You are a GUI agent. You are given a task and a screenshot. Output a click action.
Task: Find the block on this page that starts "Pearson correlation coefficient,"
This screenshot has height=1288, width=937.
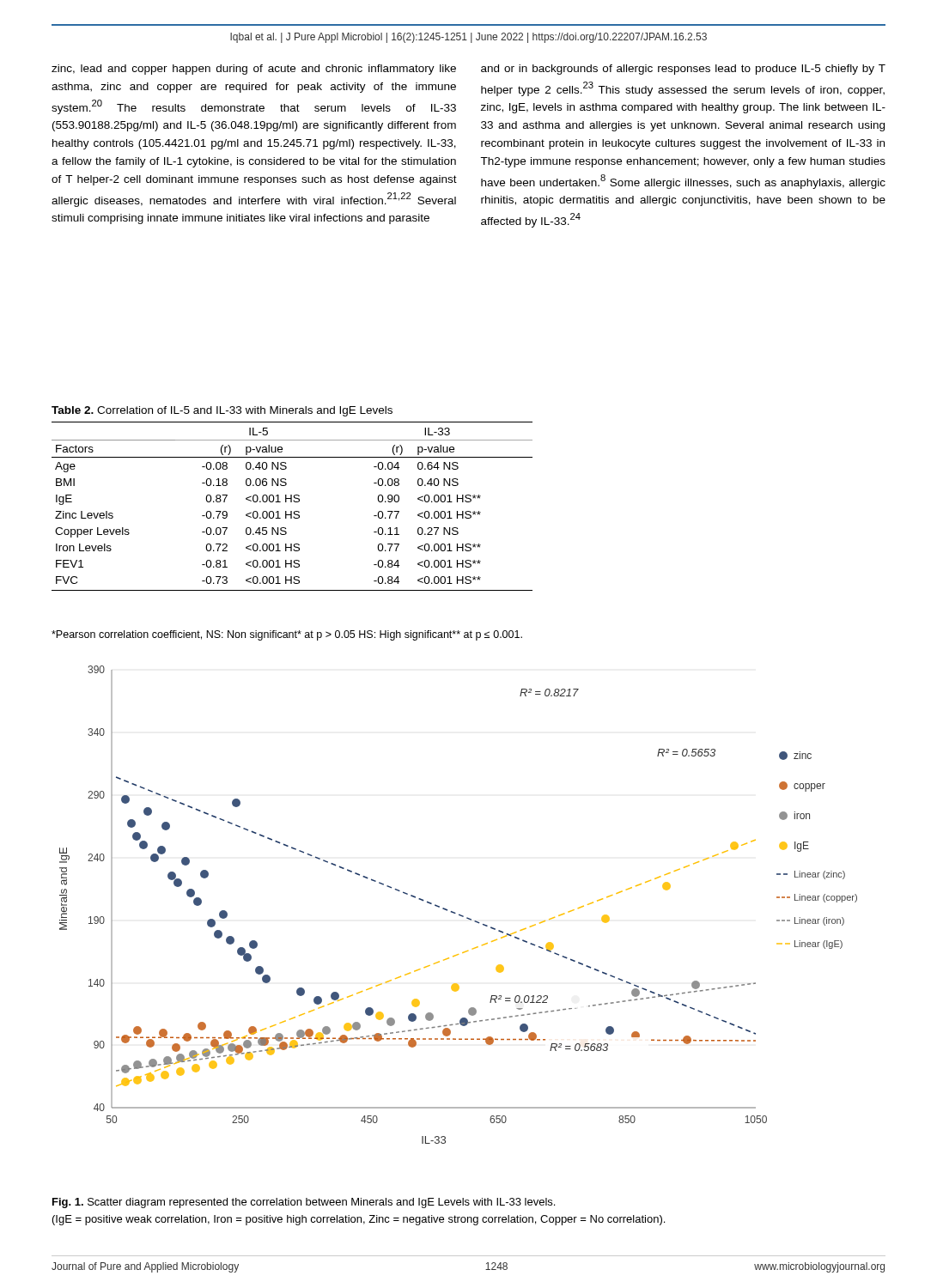(287, 635)
